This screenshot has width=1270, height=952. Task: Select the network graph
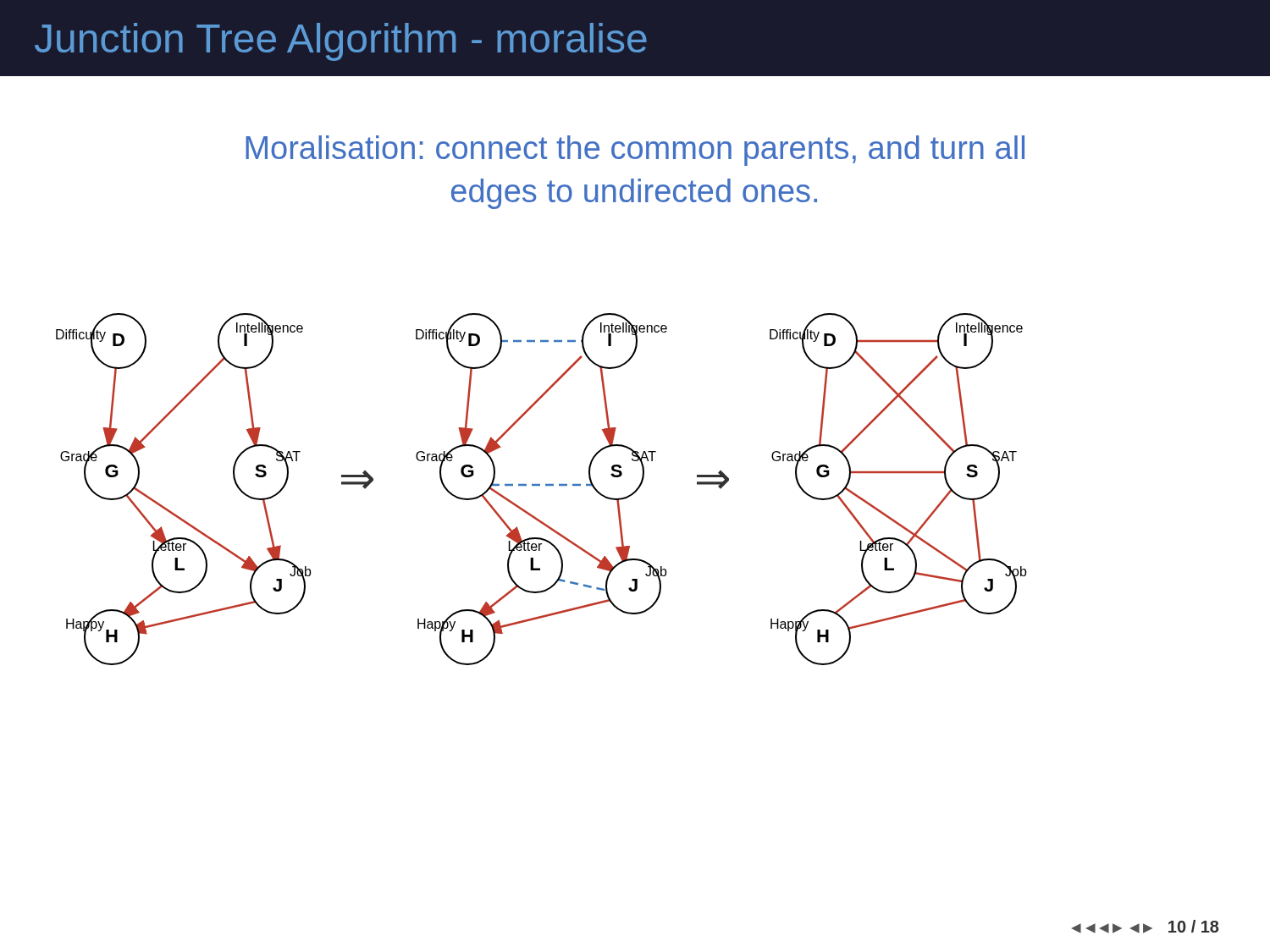[635, 468]
